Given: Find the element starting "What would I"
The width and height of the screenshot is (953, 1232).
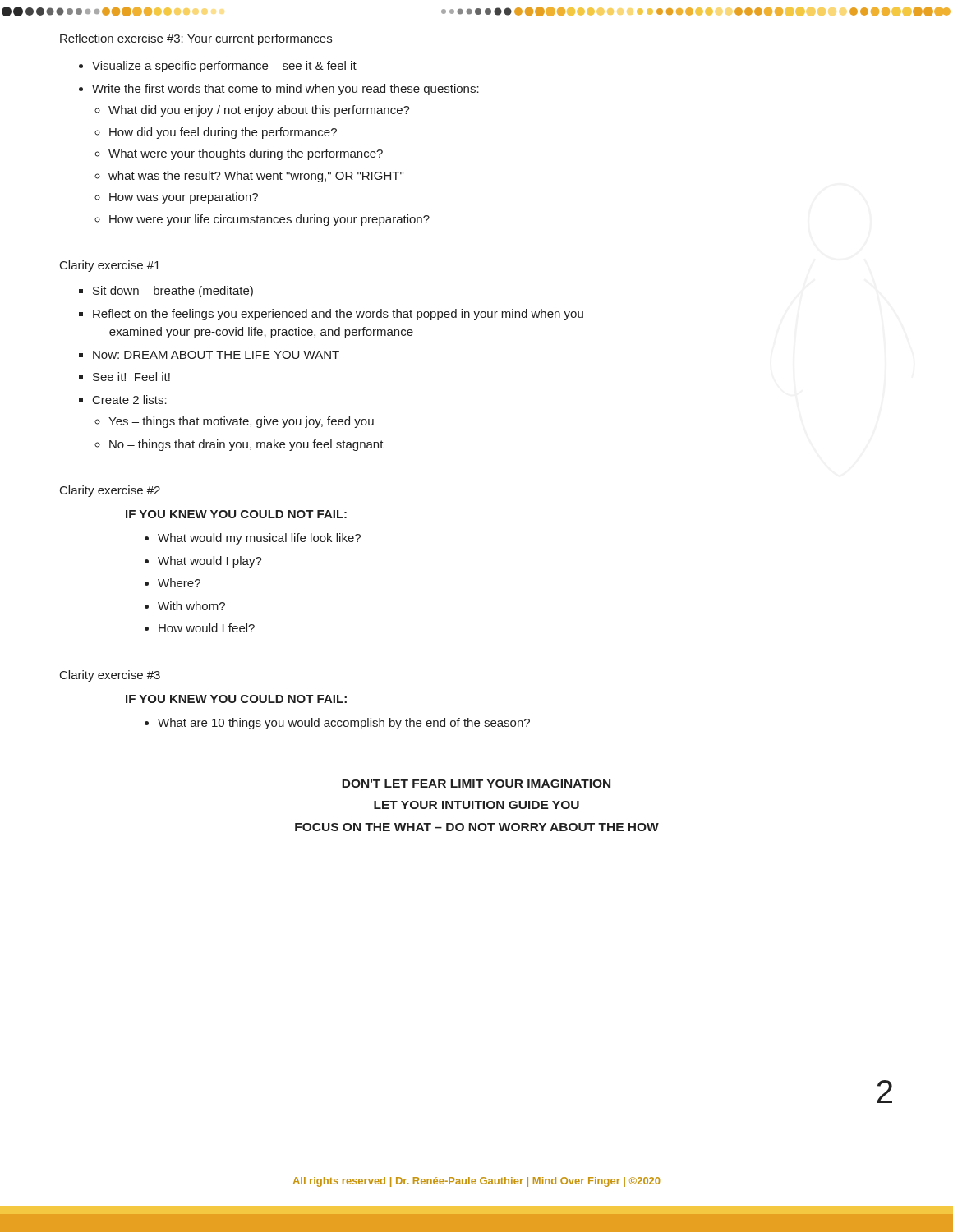Looking at the screenshot, I should [x=210, y=562].
